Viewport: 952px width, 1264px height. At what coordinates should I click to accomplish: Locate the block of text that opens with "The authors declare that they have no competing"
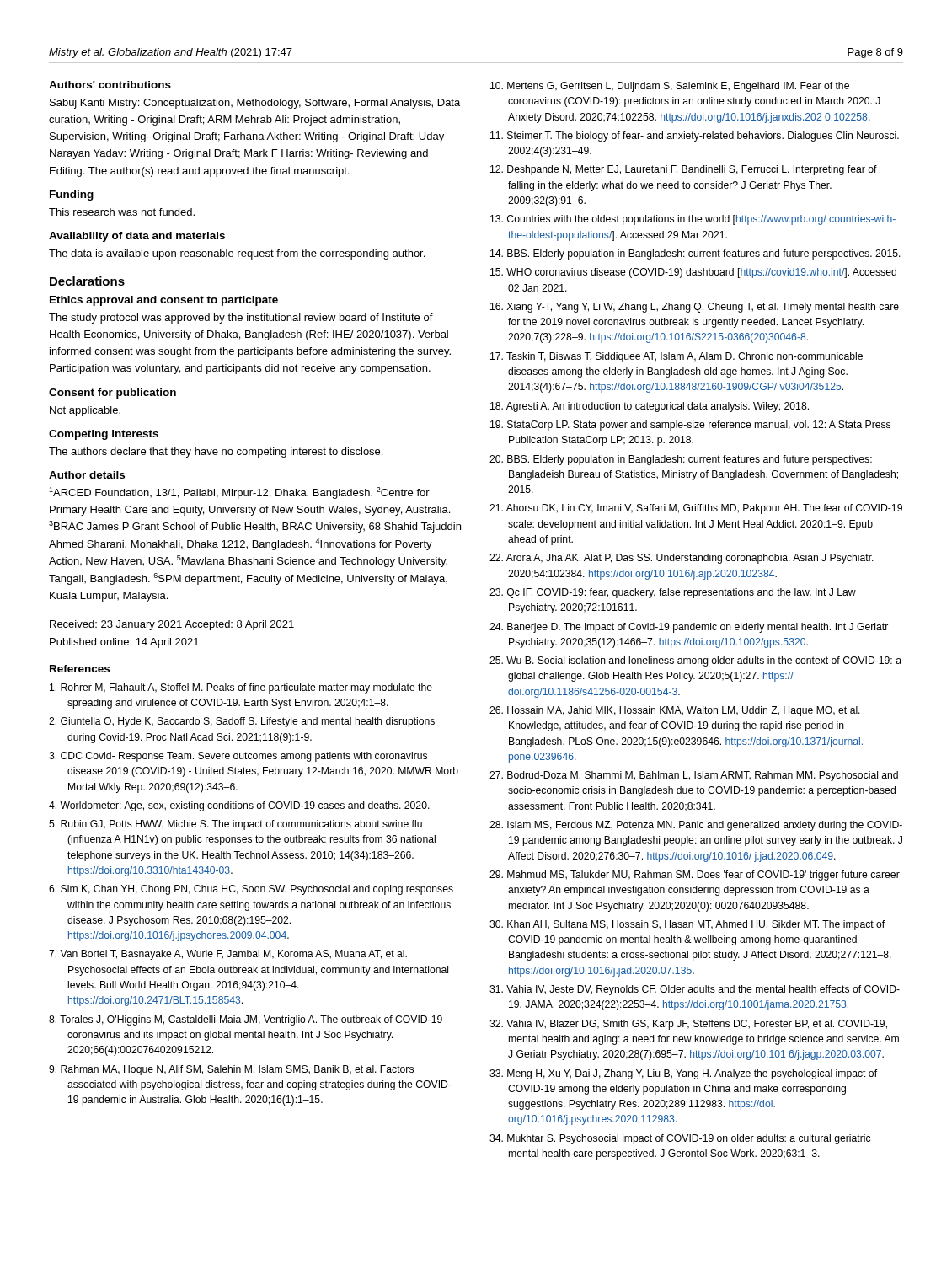(256, 452)
